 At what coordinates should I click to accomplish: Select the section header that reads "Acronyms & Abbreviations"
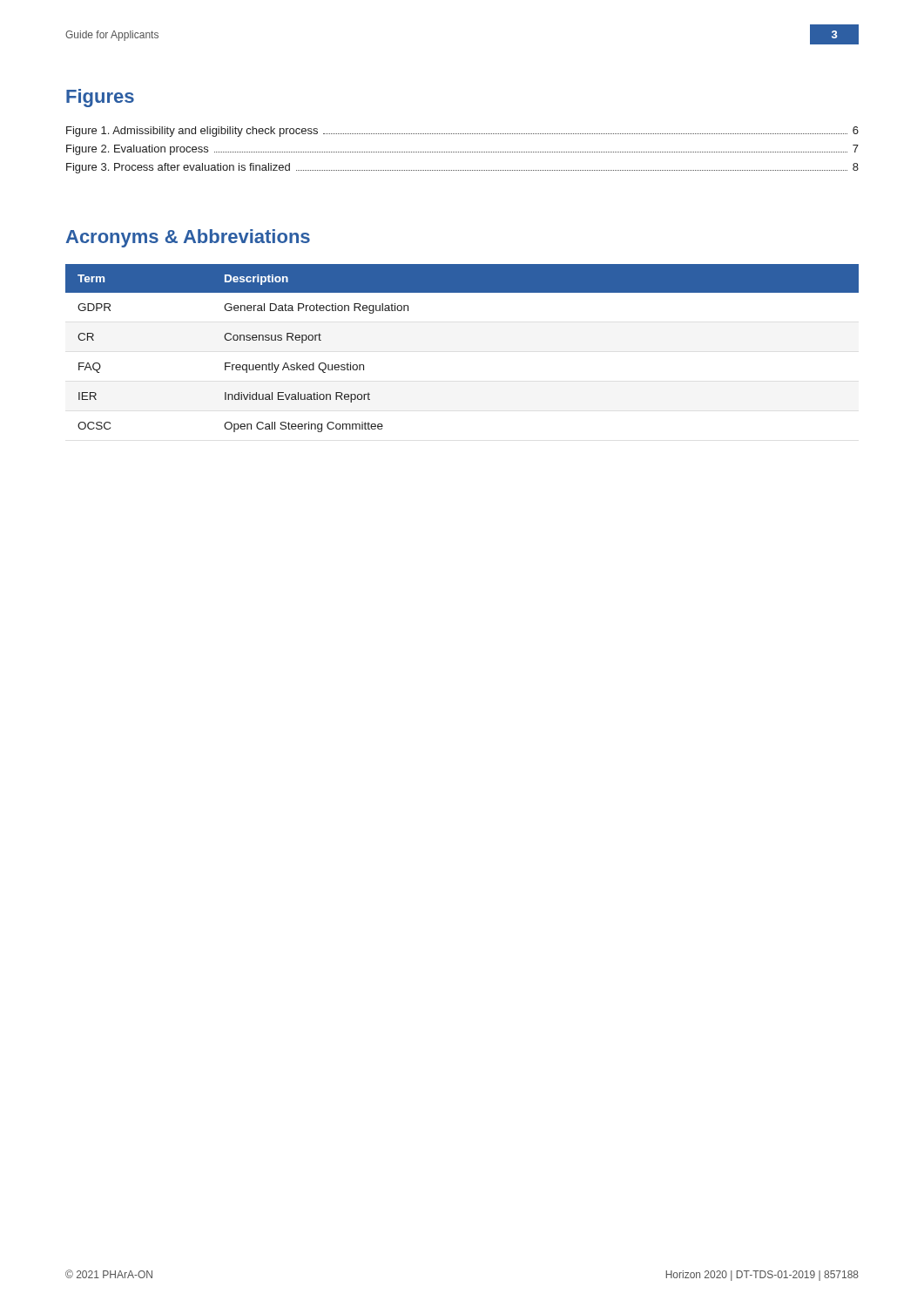[188, 238]
